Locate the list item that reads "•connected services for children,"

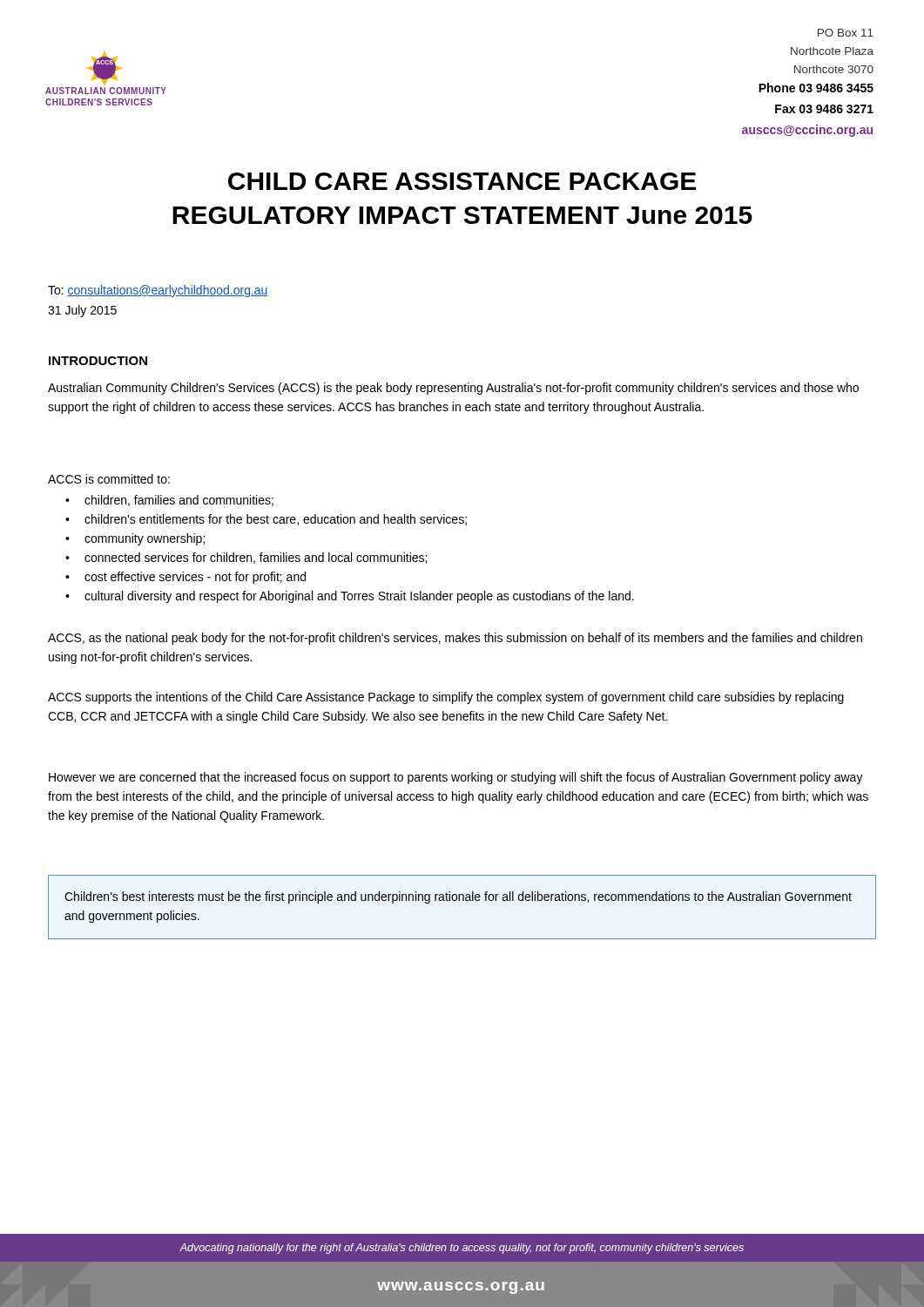coord(247,558)
